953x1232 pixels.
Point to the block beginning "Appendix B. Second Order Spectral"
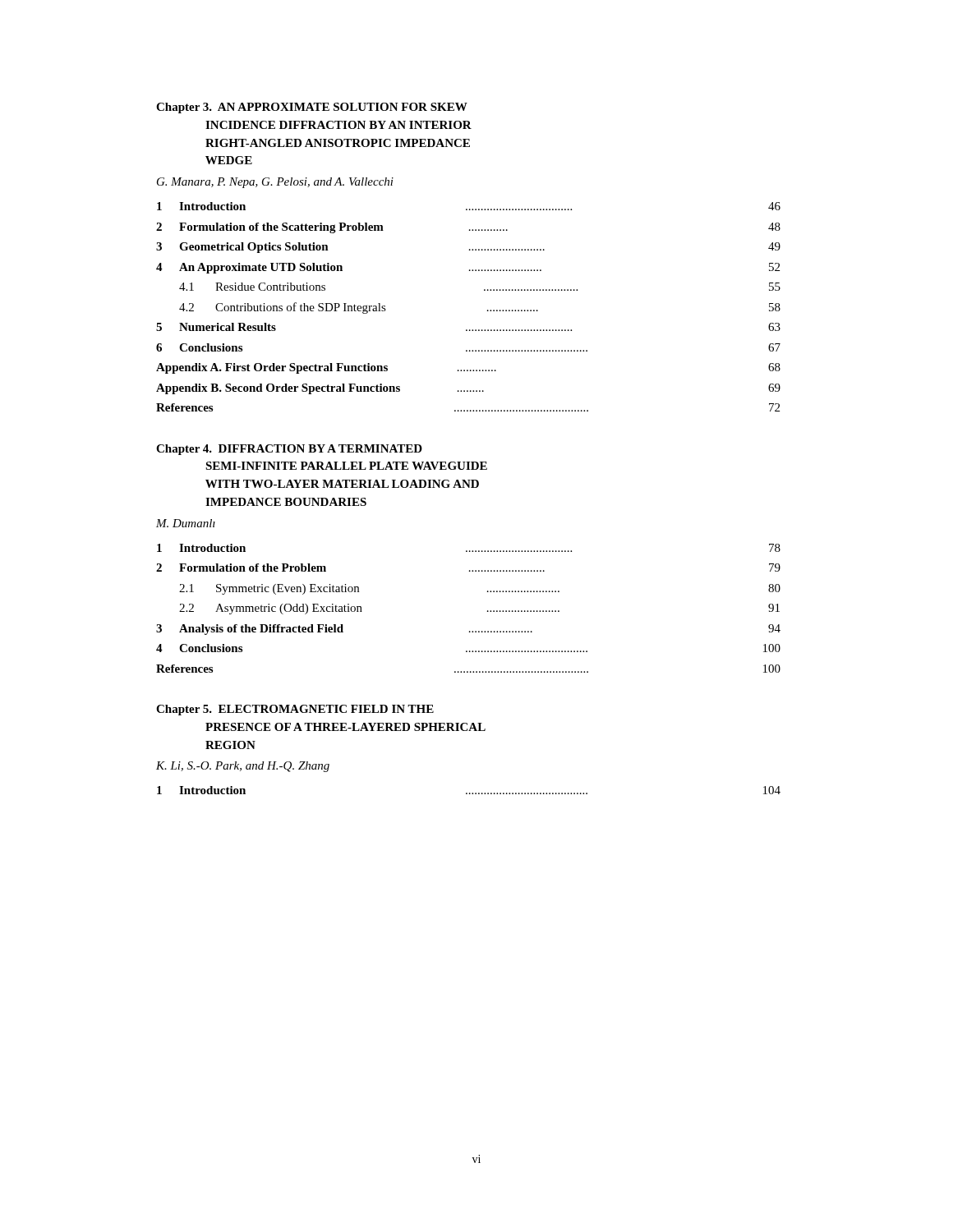click(468, 387)
